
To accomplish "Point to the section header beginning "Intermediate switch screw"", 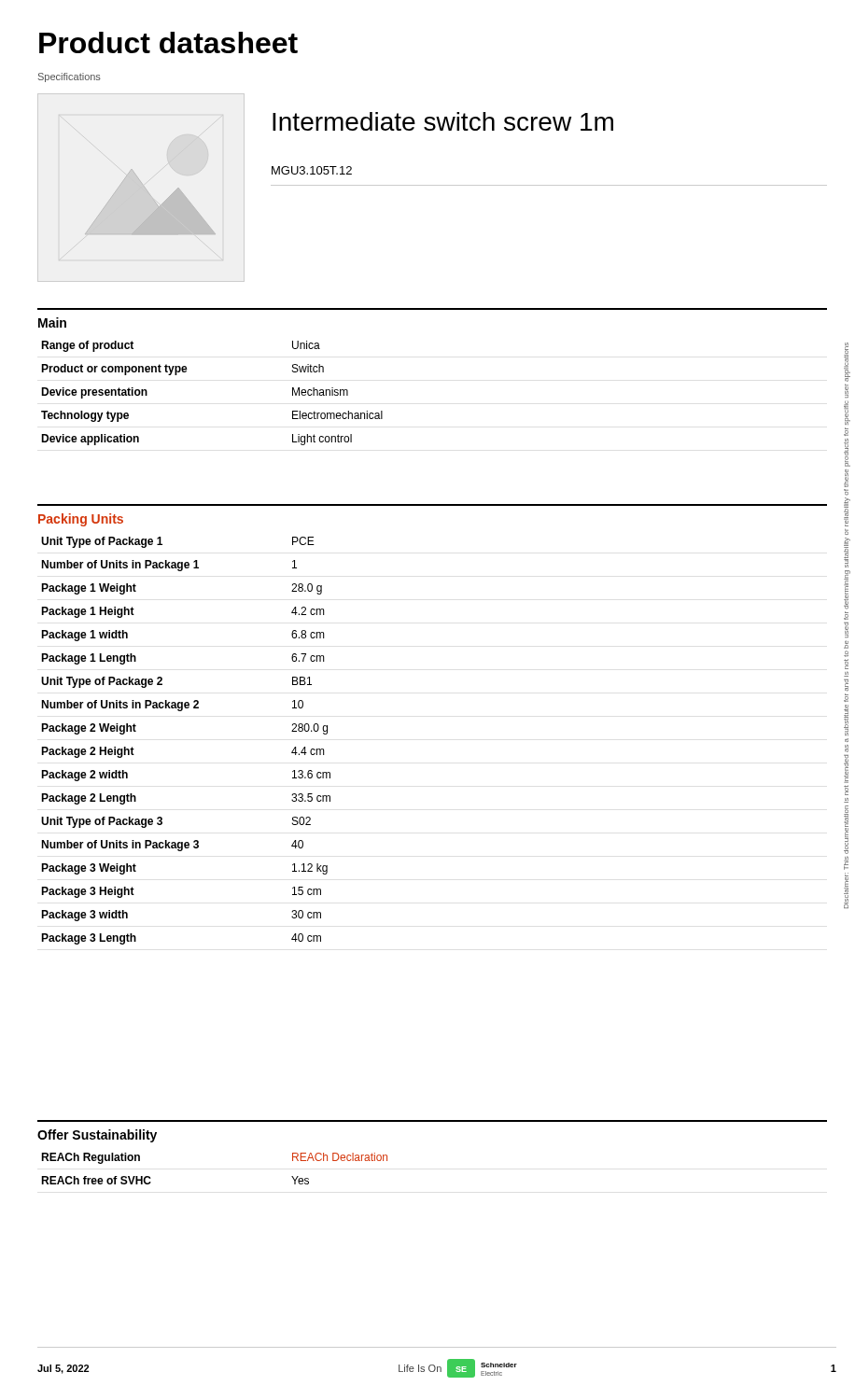I will [549, 122].
